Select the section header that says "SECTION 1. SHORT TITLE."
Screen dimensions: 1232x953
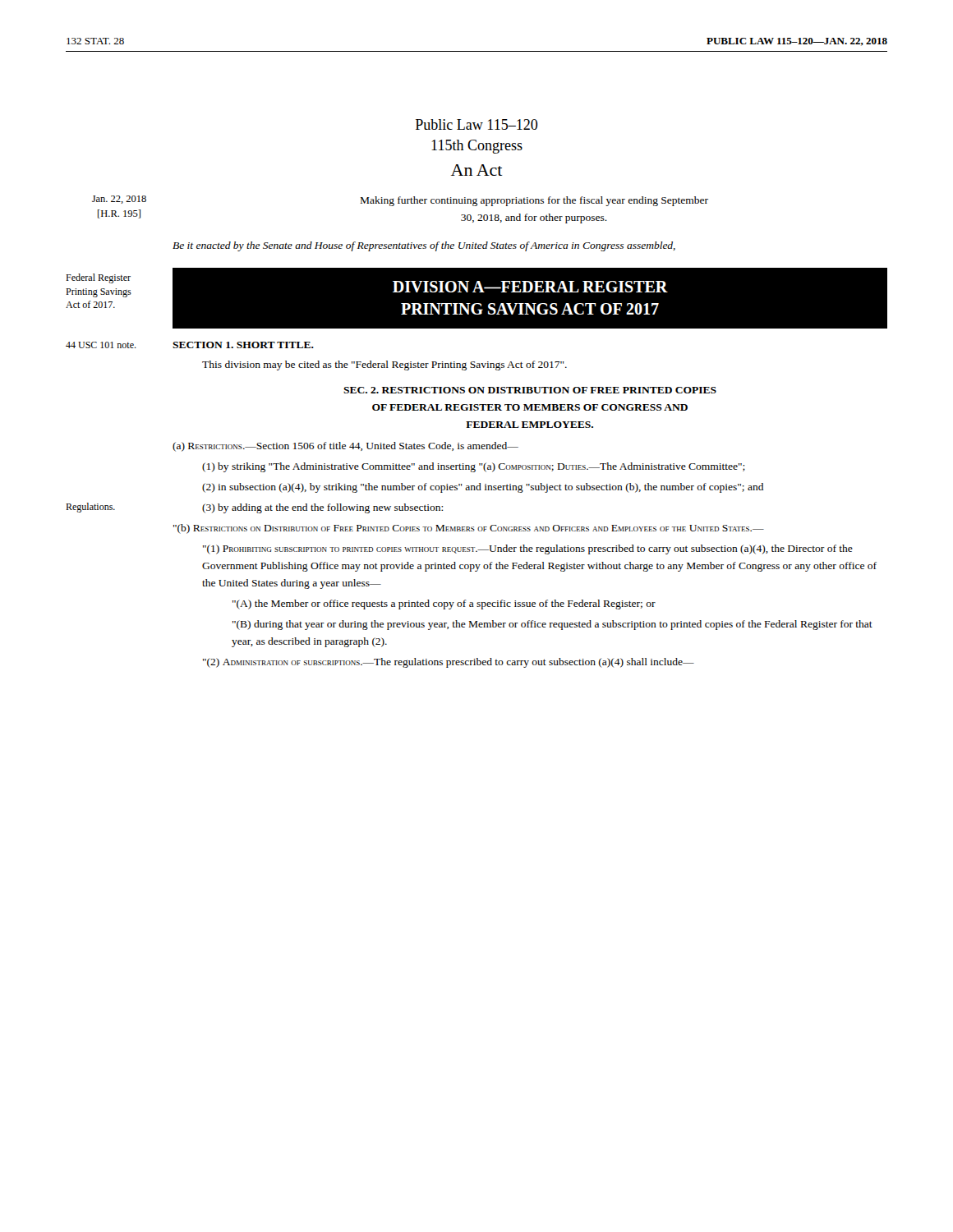click(x=243, y=344)
